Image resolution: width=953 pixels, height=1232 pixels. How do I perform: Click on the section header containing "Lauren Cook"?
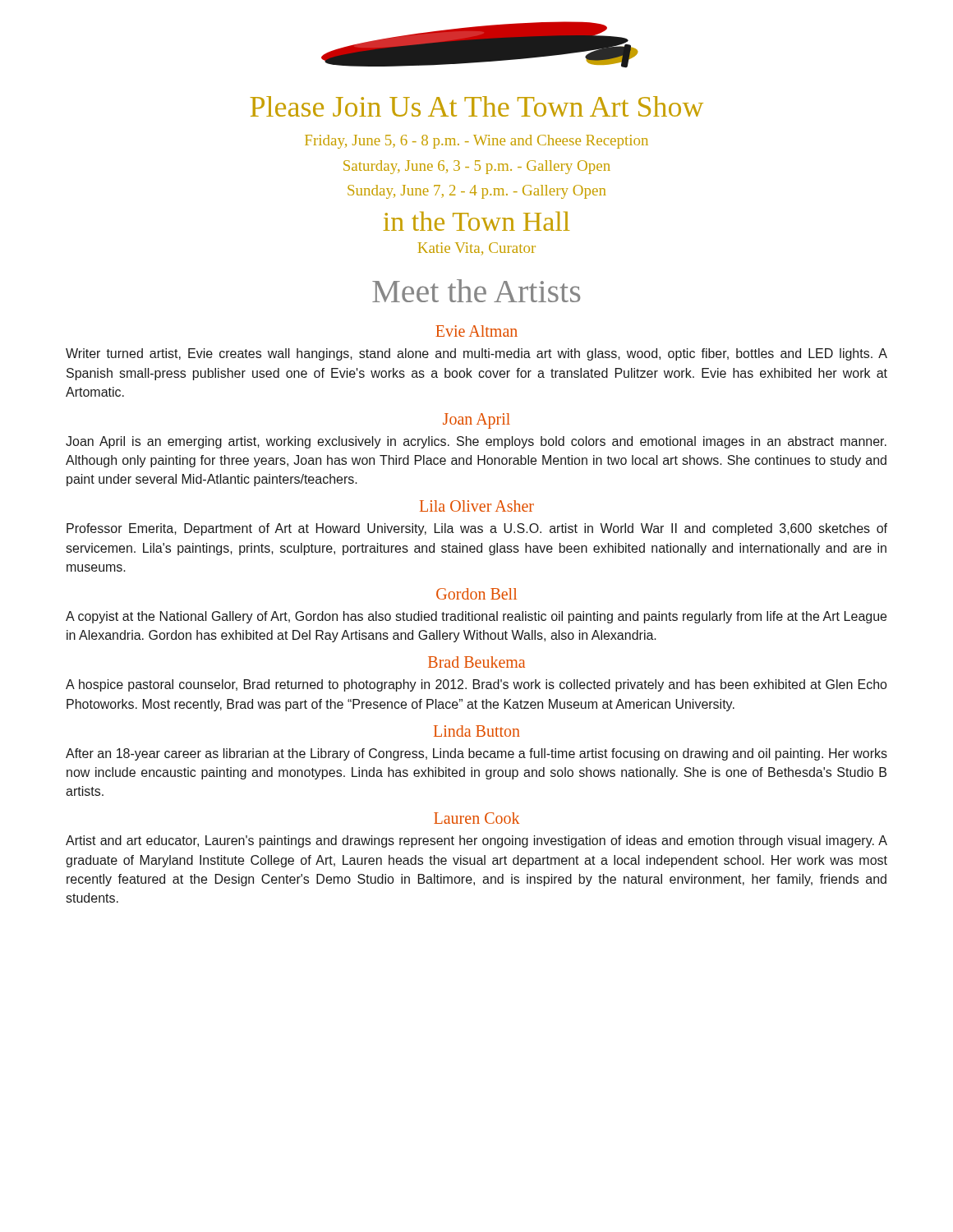(476, 818)
